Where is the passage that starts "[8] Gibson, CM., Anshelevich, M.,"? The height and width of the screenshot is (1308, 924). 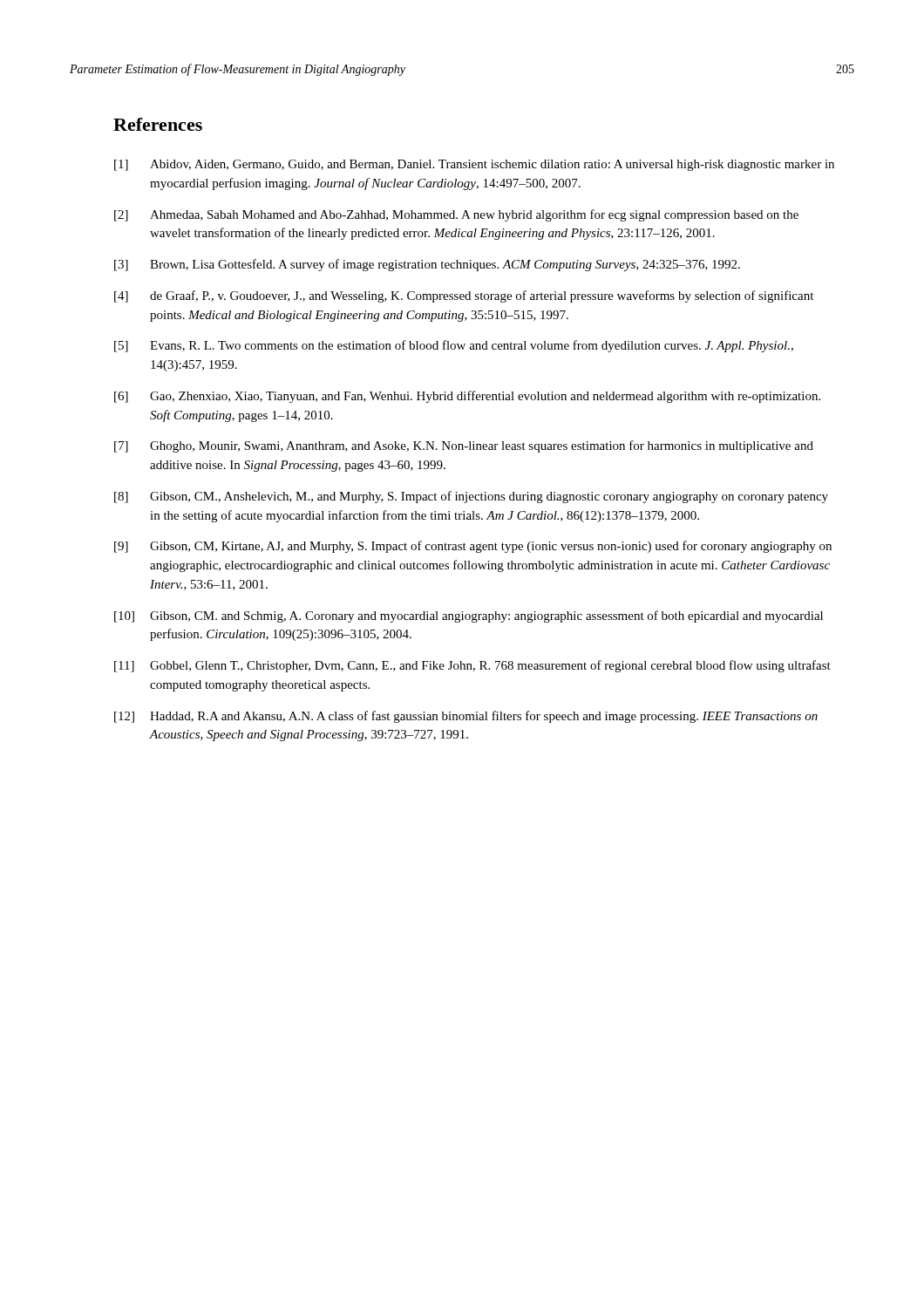pyautogui.click(x=475, y=506)
